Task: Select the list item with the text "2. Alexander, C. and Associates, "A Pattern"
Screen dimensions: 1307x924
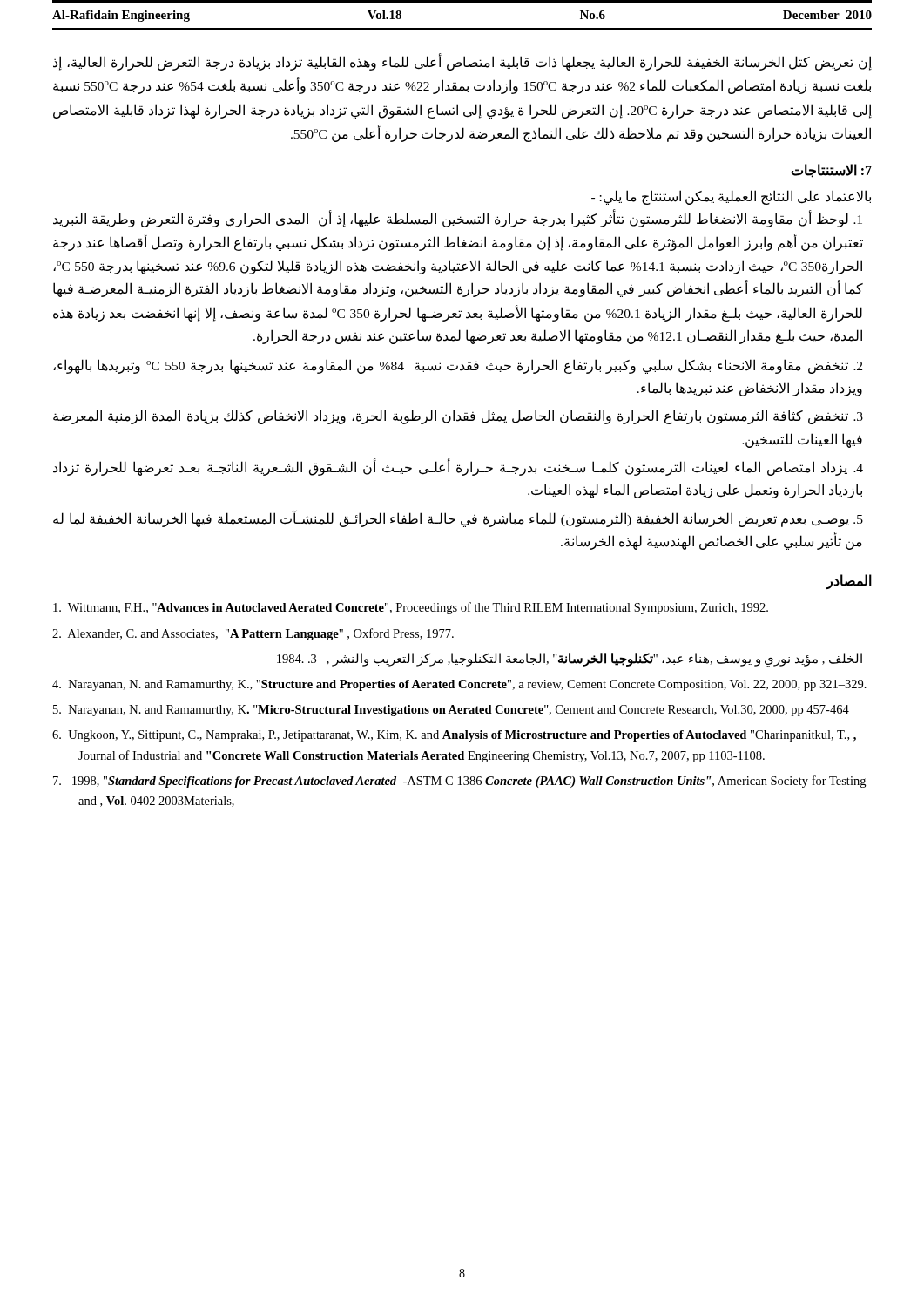Action: pos(253,633)
